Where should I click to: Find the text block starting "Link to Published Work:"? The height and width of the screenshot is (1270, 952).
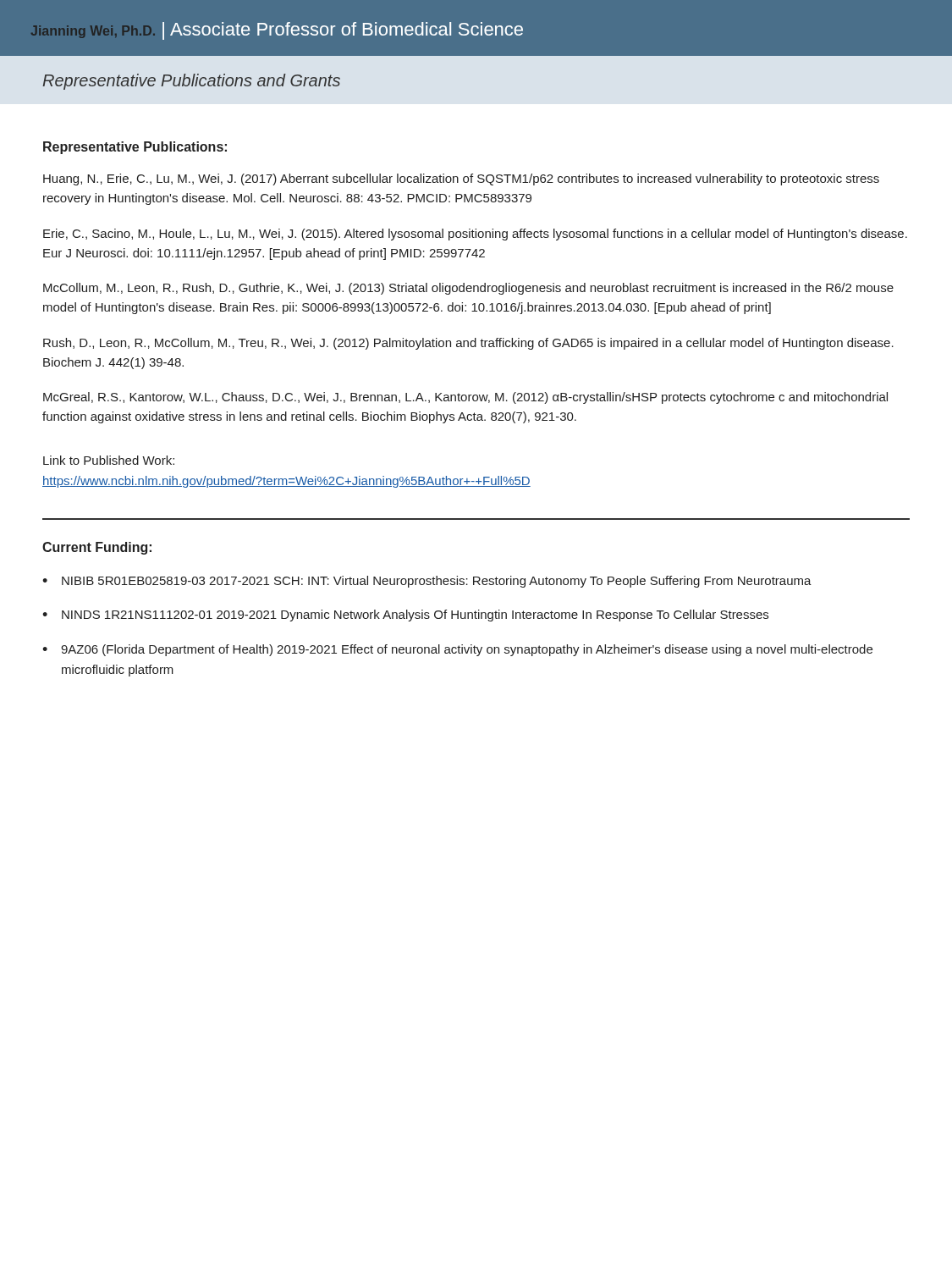[x=286, y=470]
